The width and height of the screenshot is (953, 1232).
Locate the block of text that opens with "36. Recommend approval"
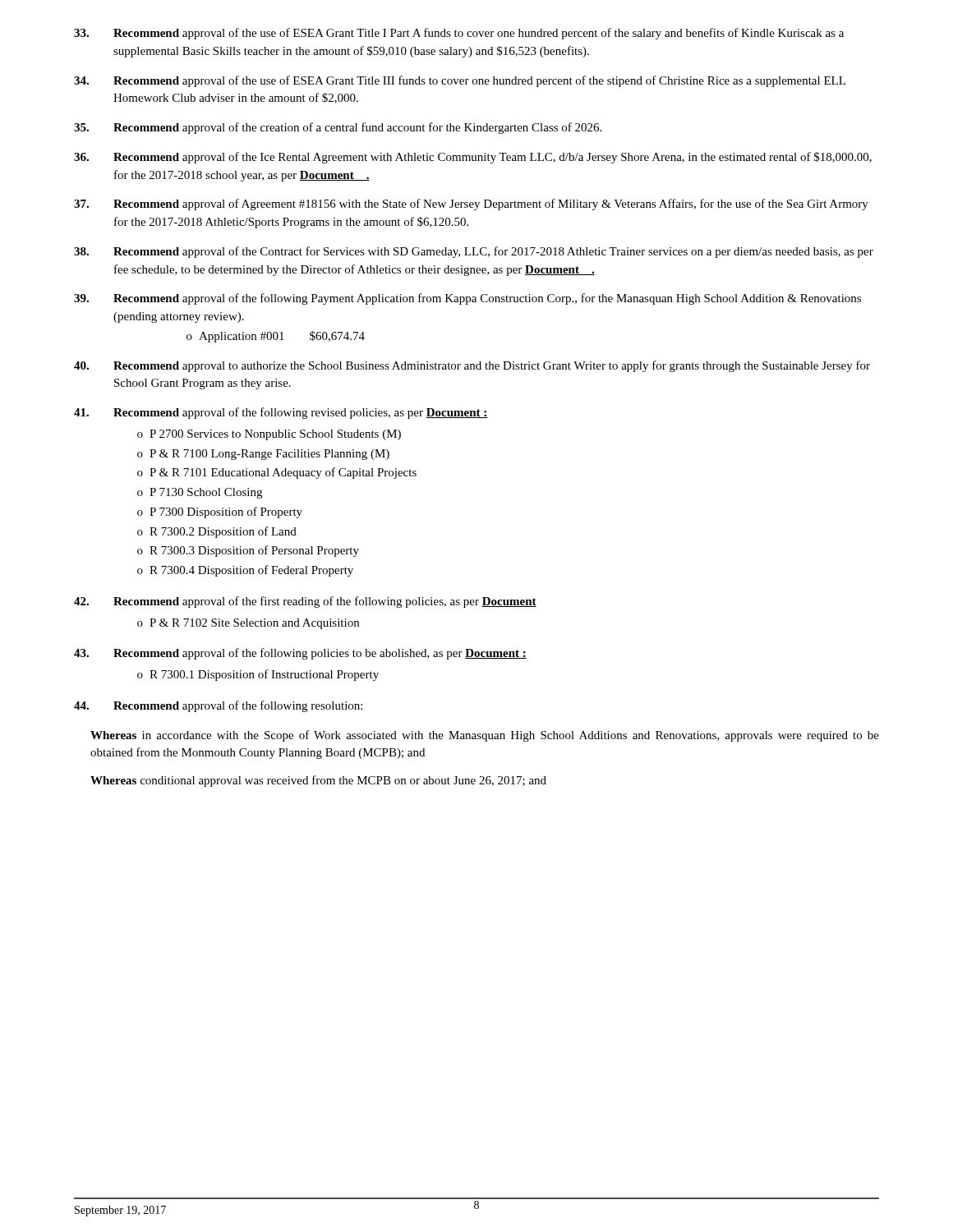(476, 166)
